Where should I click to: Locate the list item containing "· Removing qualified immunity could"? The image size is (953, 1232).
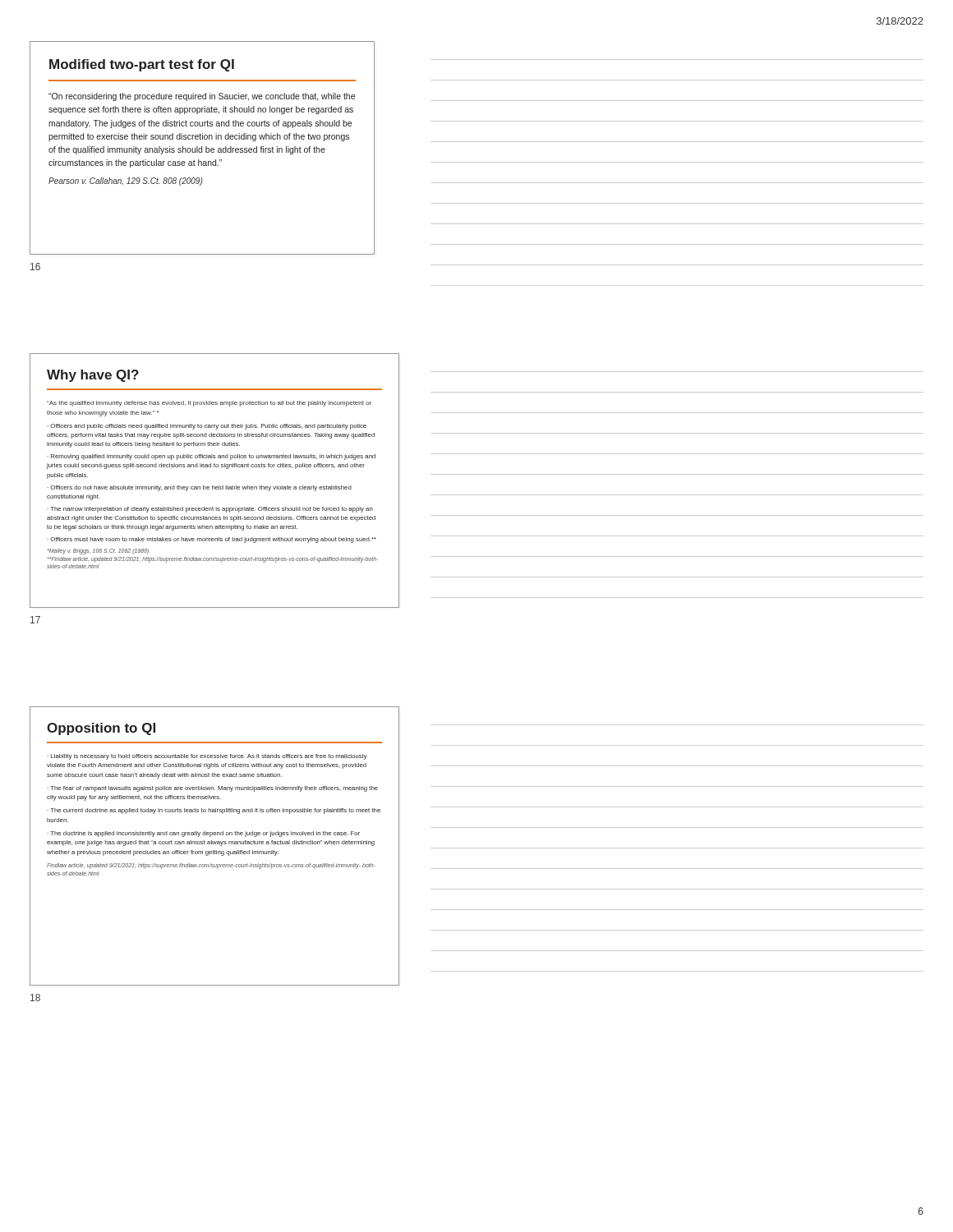point(211,466)
